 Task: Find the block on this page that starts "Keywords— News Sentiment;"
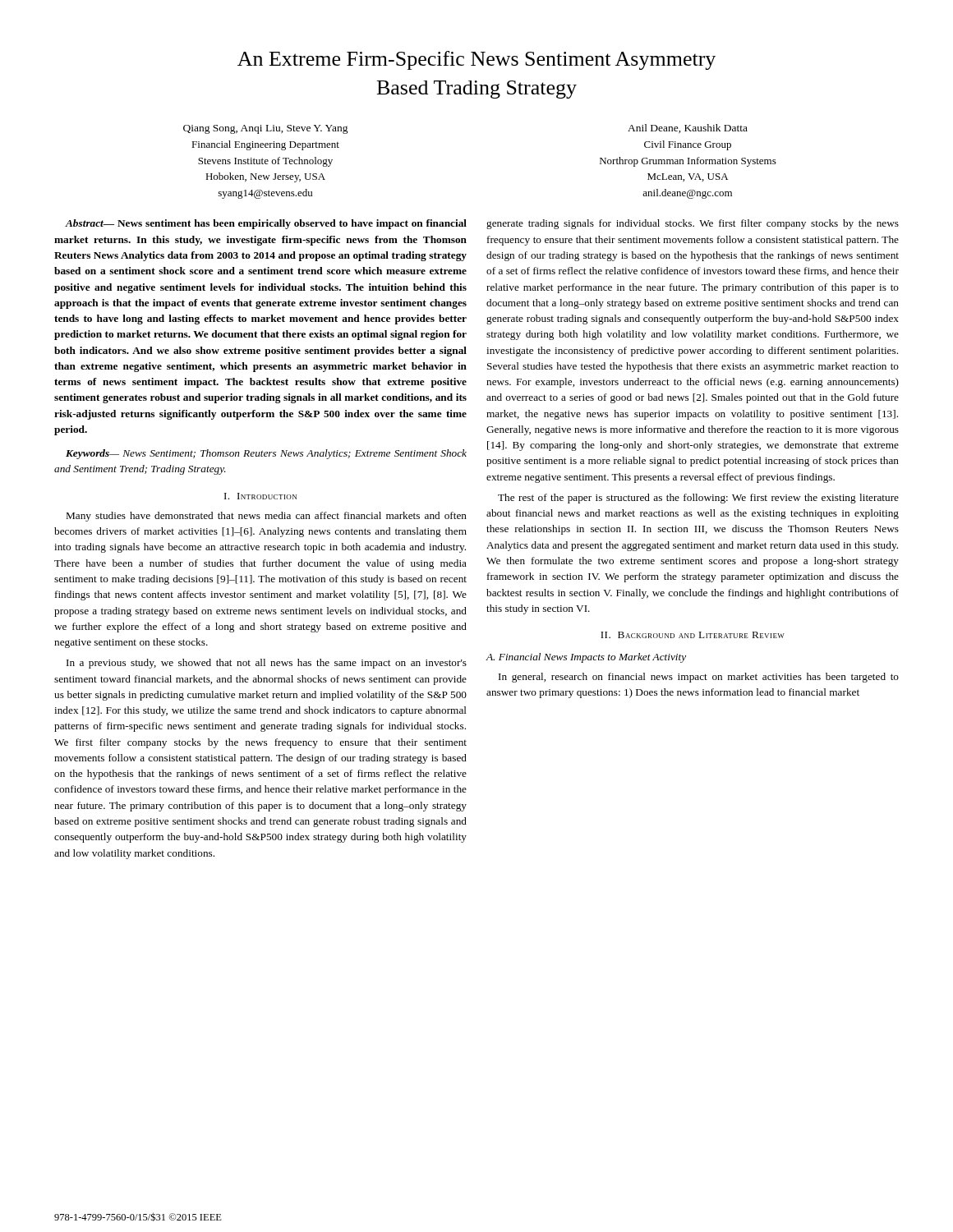click(x=260, y=461)
